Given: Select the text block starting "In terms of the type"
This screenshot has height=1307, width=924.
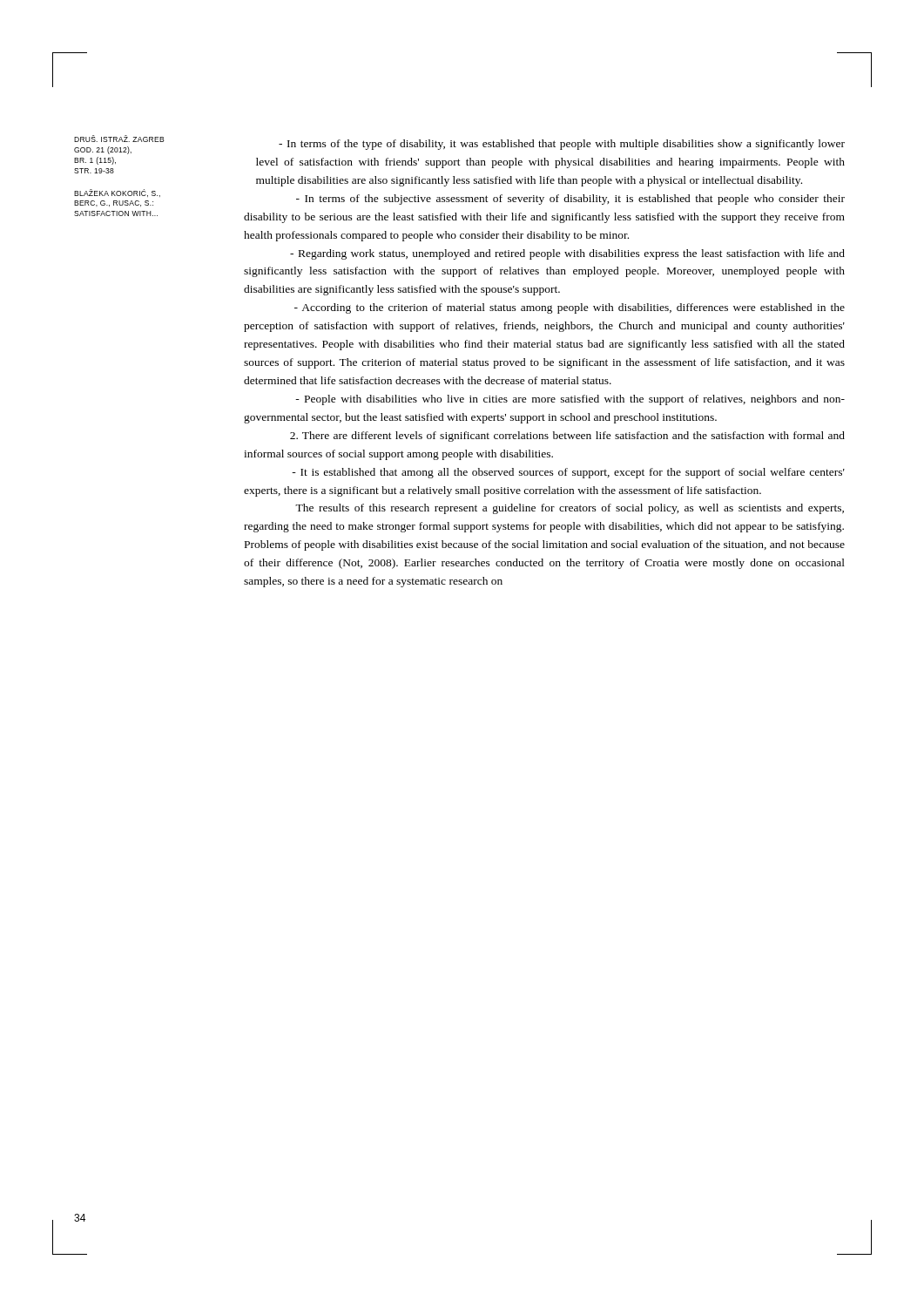Looking at the screenshot, I should [x=544, y=162].
